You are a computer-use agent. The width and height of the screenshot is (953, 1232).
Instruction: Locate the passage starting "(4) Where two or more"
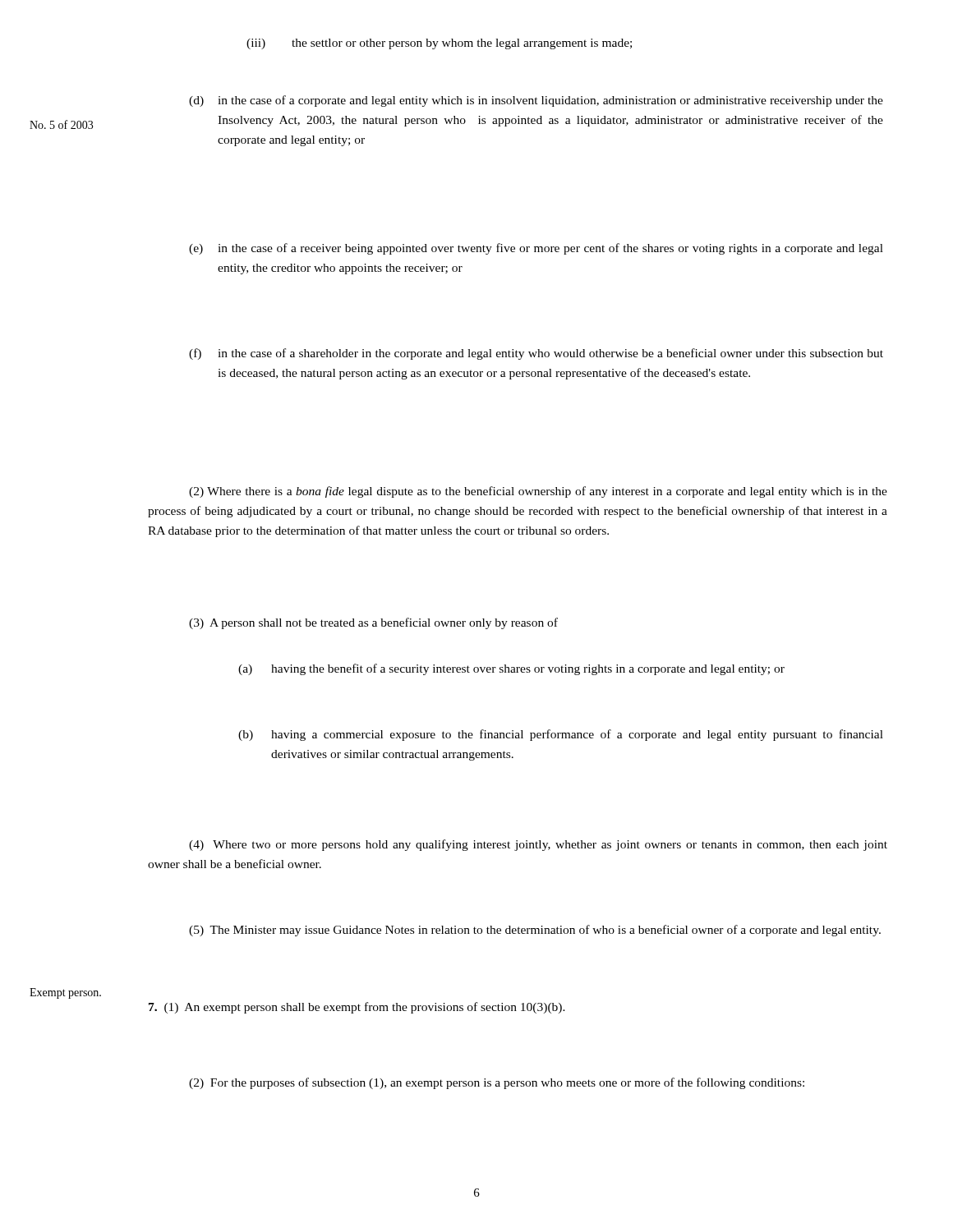pos(518,854)
